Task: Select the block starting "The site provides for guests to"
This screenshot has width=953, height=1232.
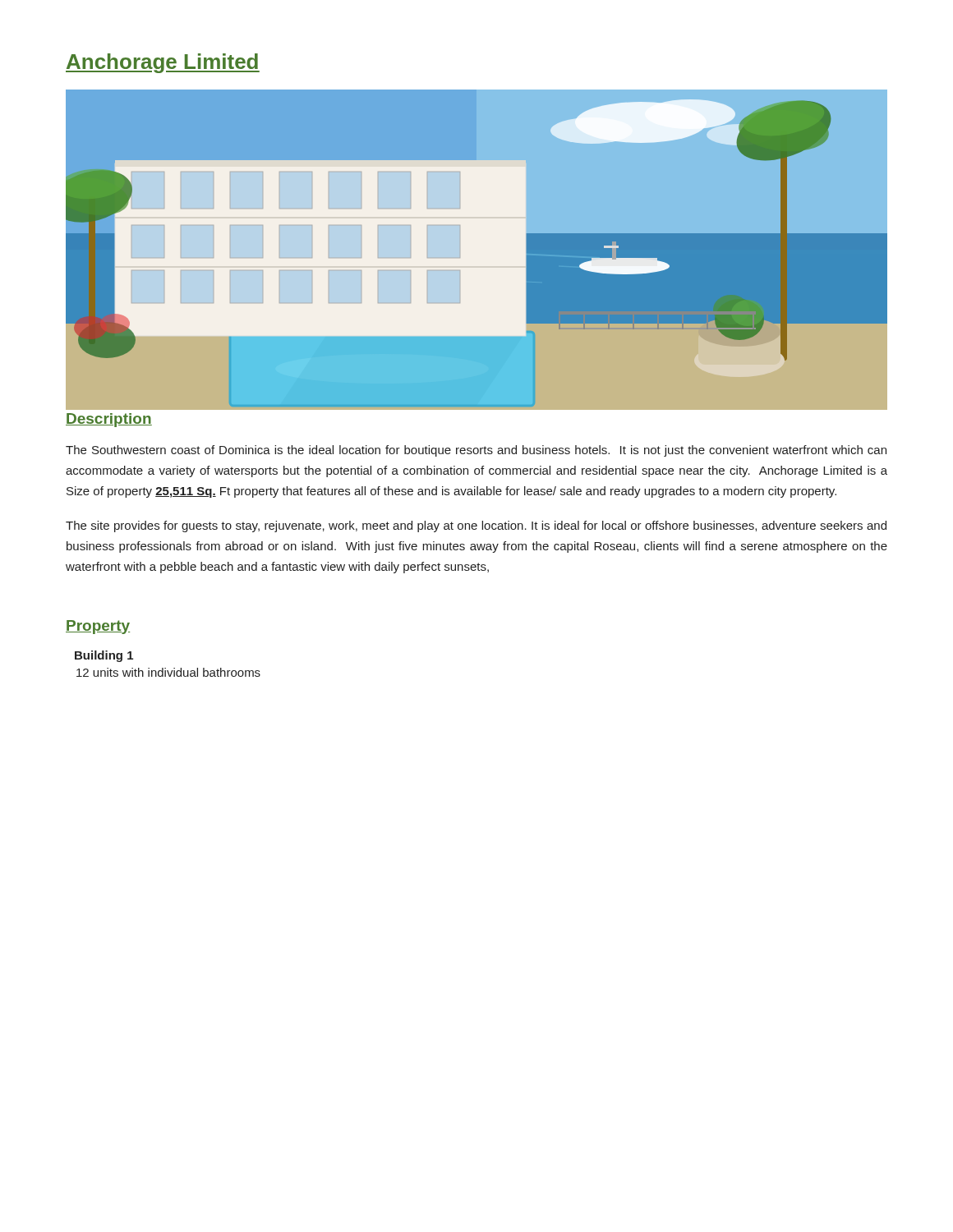Action: 476,546
